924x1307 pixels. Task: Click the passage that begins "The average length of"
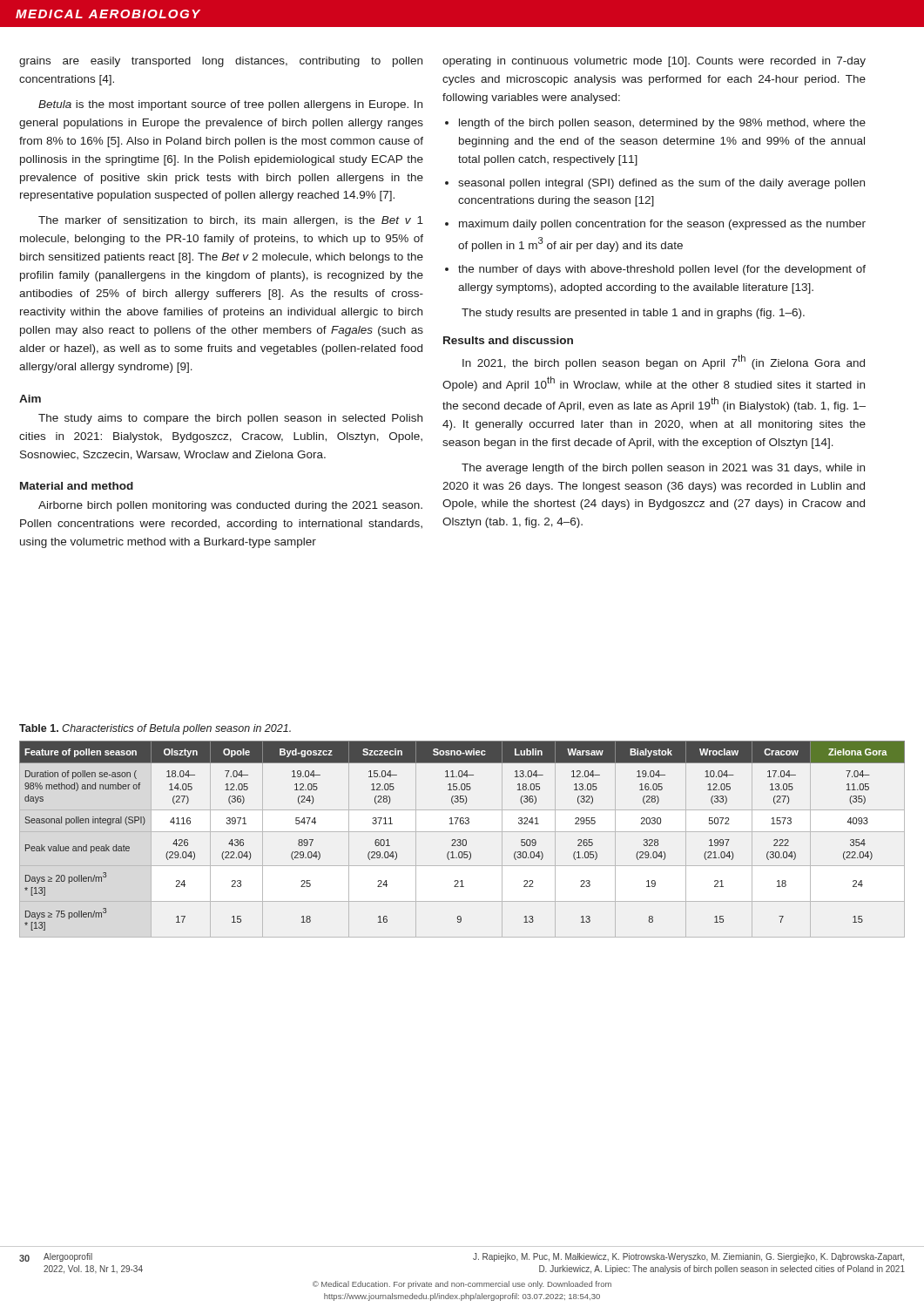point(654,495)
